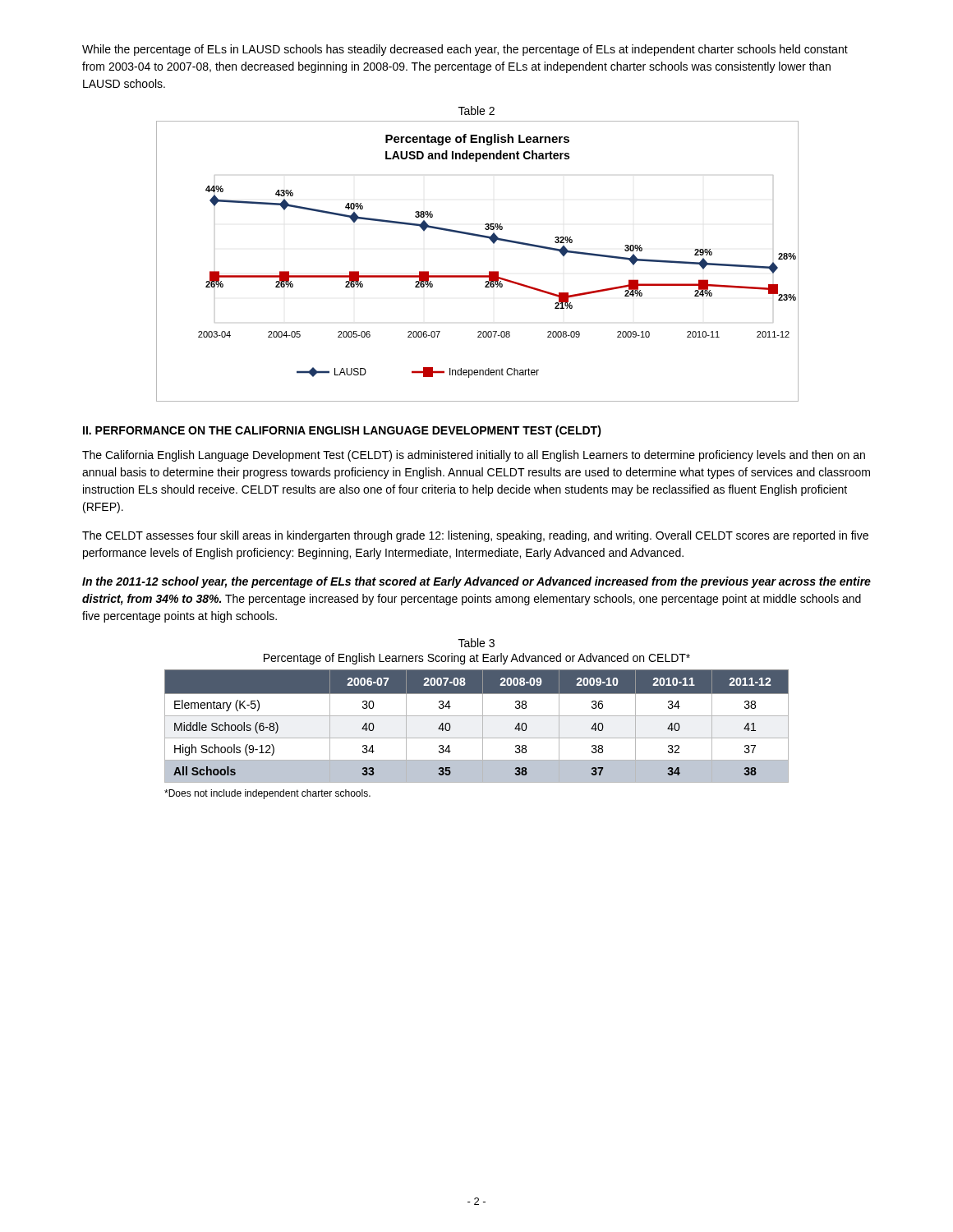Locate the block starting "Does not include independent charter schools."
Image resolution: width=953 pixels, height=1232 pixels.
tap(268, 793)
